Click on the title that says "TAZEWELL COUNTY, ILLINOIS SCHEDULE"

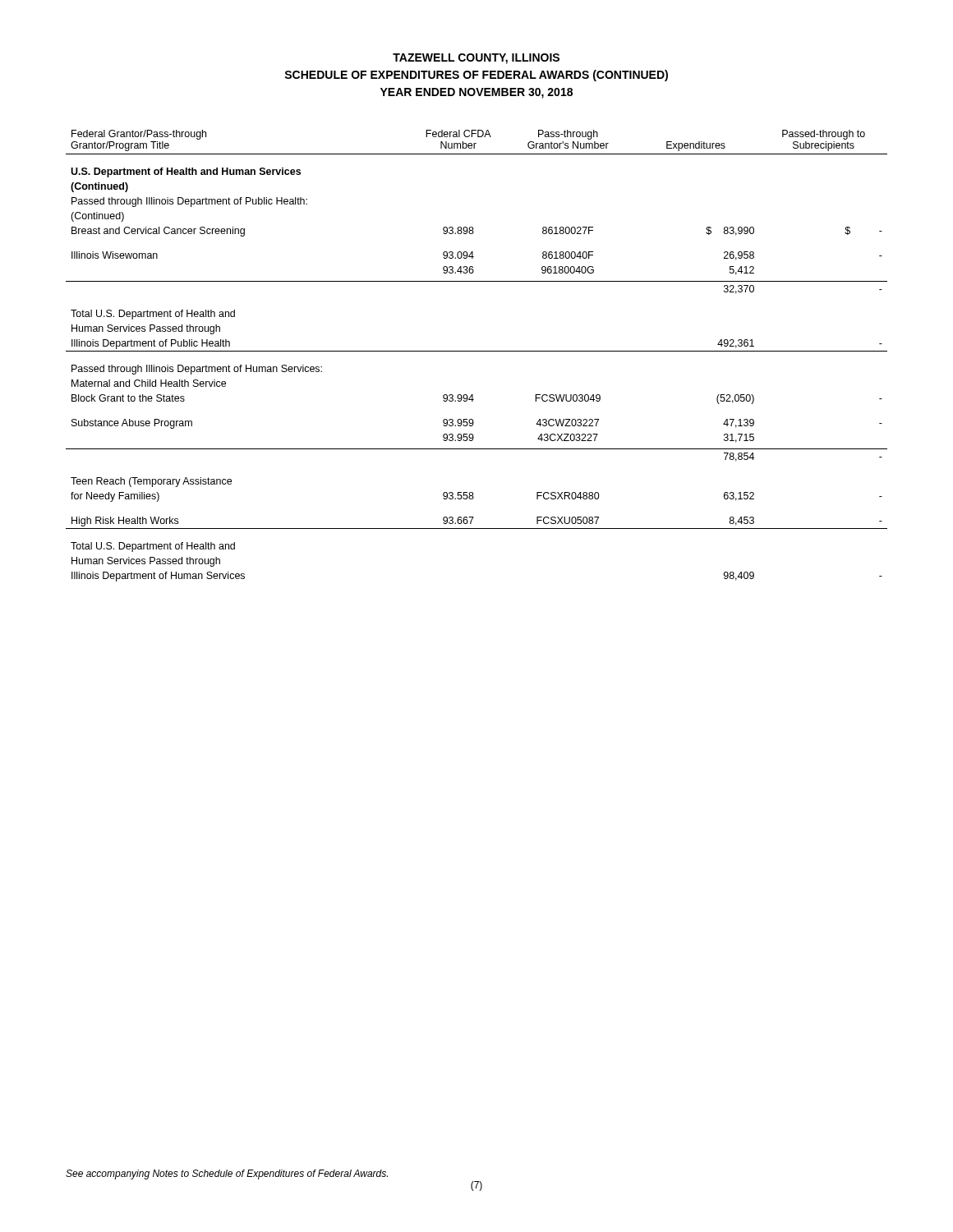(x=476, y=75)
